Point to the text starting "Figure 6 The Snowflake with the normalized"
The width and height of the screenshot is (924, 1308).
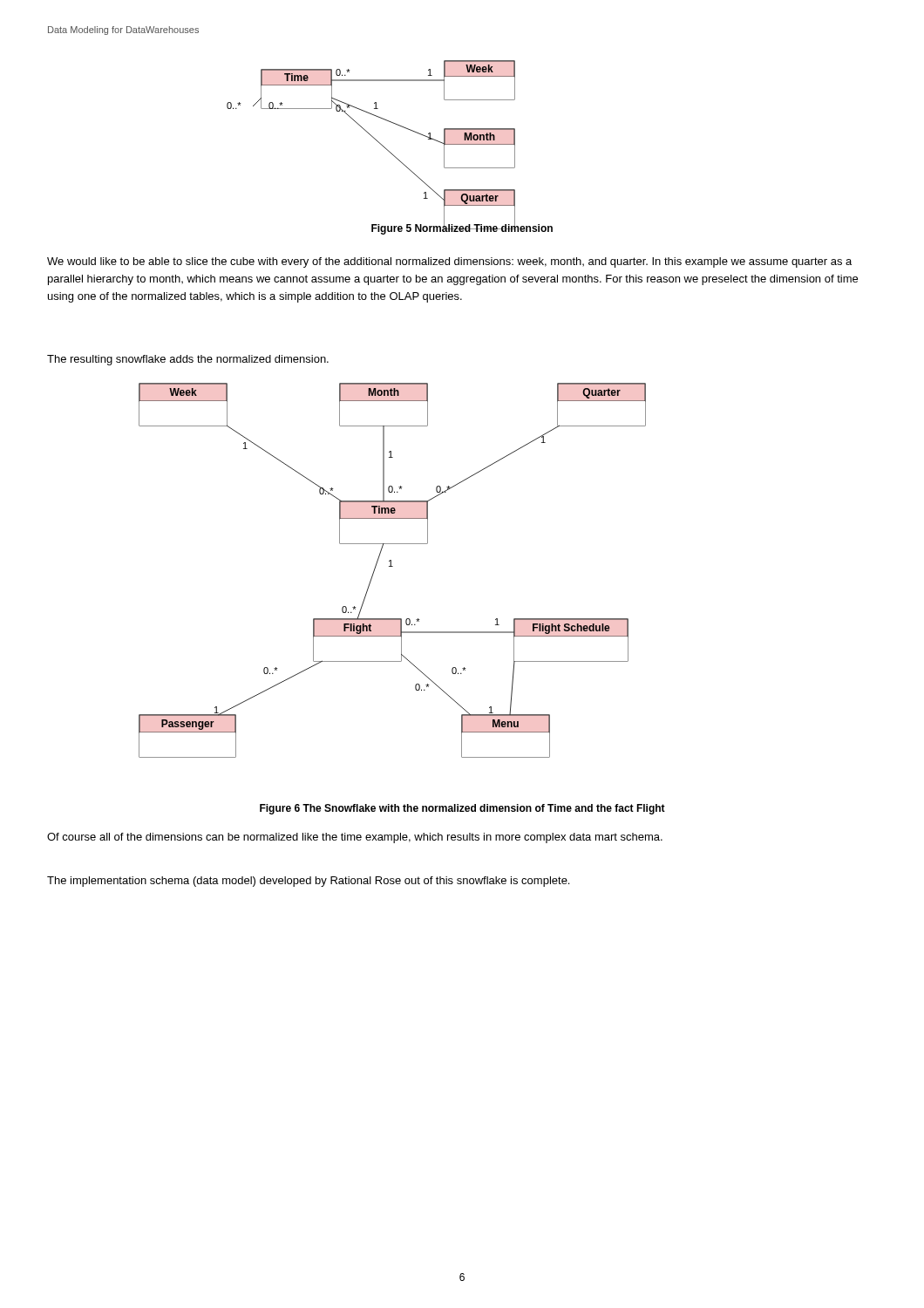pos(462,808)
